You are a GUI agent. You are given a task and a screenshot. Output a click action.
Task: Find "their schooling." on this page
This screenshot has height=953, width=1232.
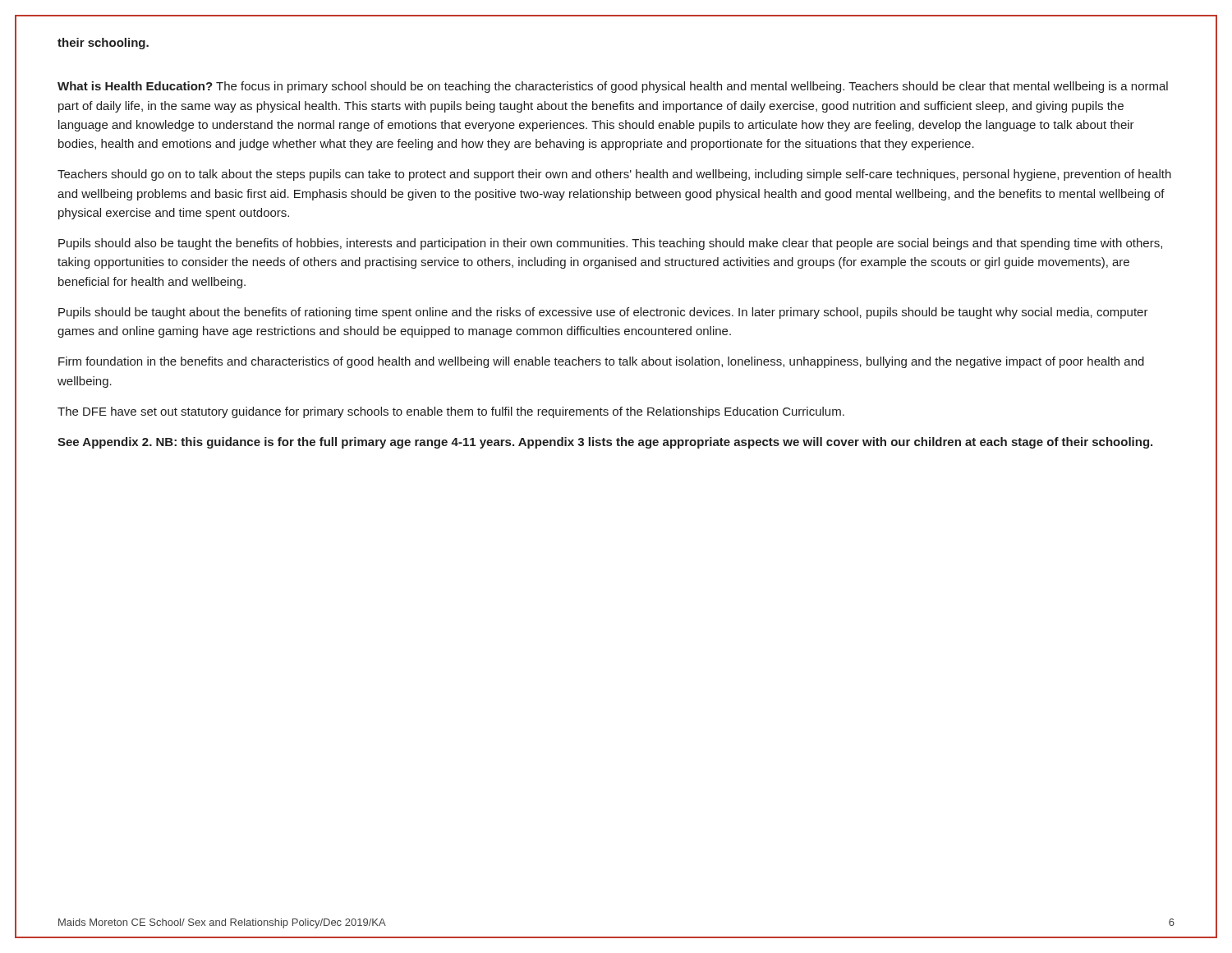(103, 42)
